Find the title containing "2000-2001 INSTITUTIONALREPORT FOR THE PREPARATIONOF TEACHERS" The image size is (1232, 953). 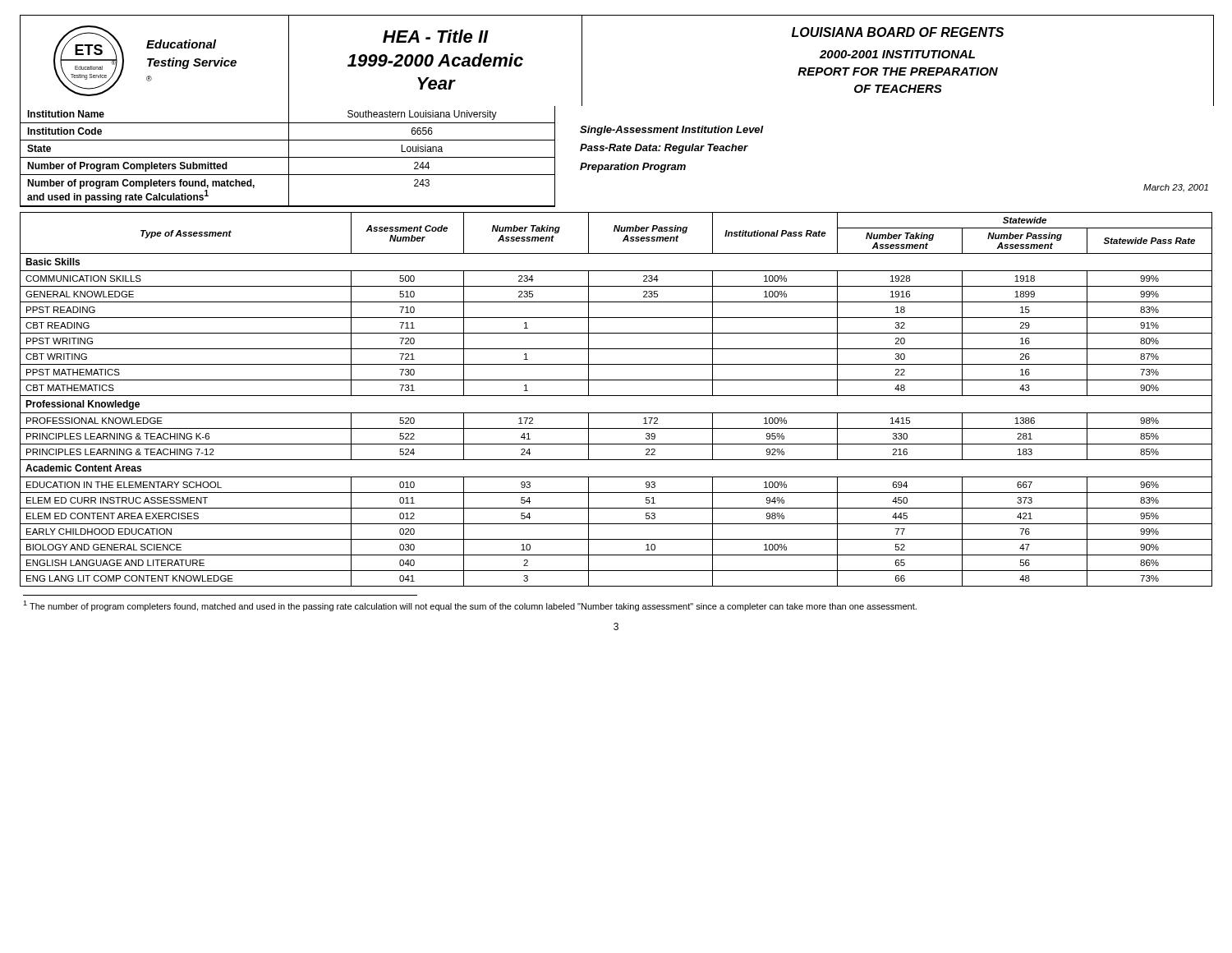coord(898,71)
